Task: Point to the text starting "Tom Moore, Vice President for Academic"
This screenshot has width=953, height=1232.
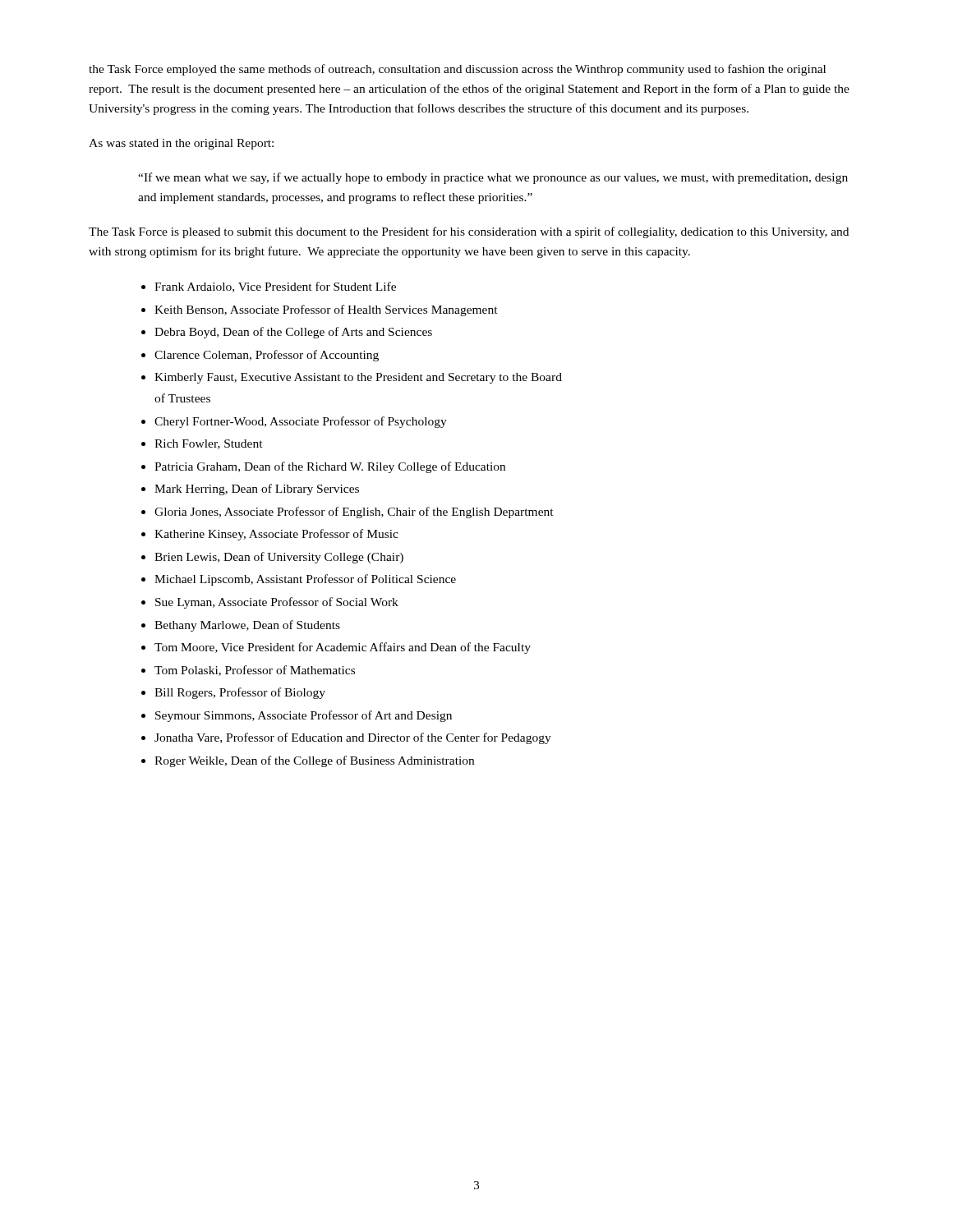Action: pos(343,647)
